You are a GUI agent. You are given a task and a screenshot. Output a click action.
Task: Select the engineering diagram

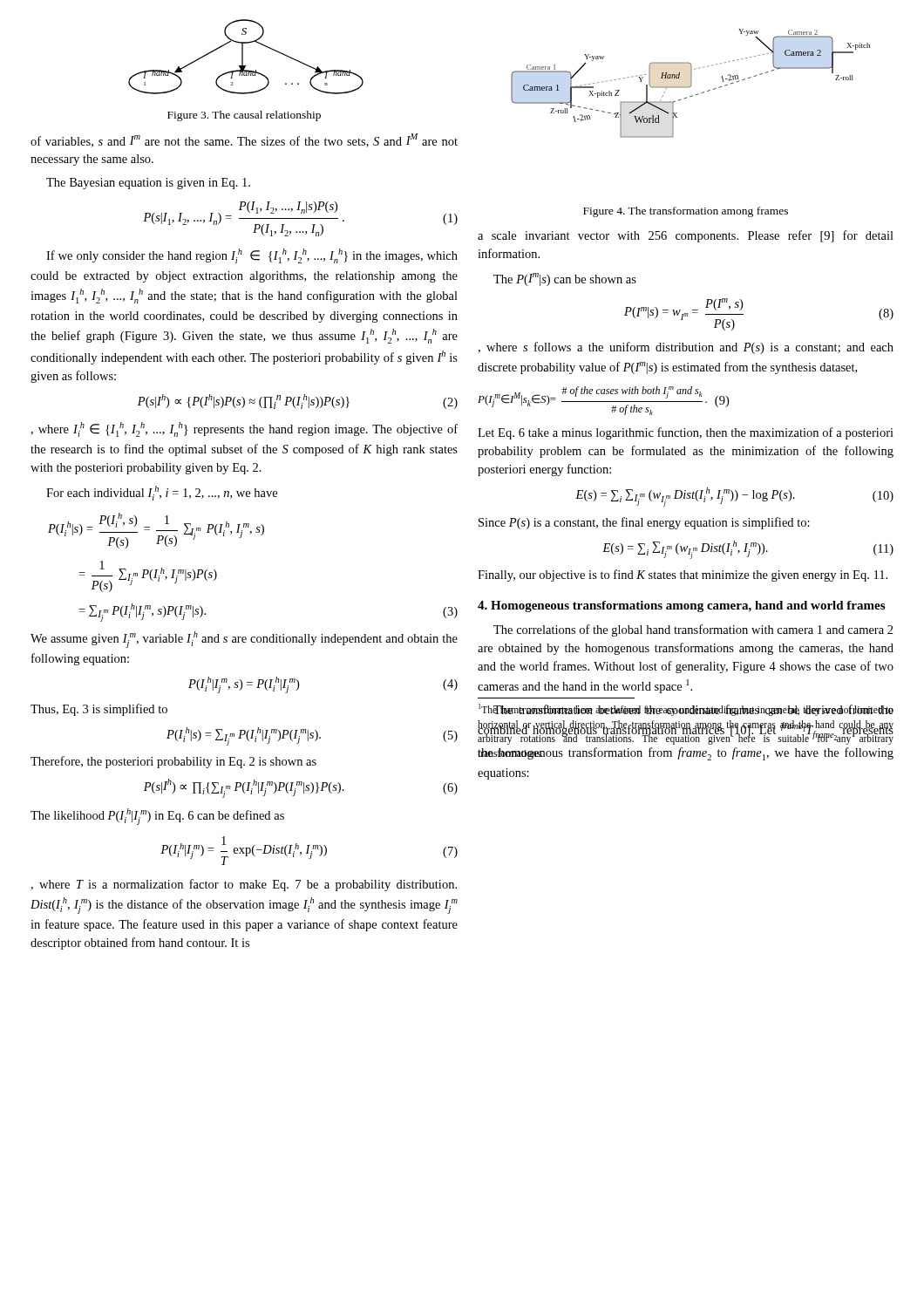[686, 109]
